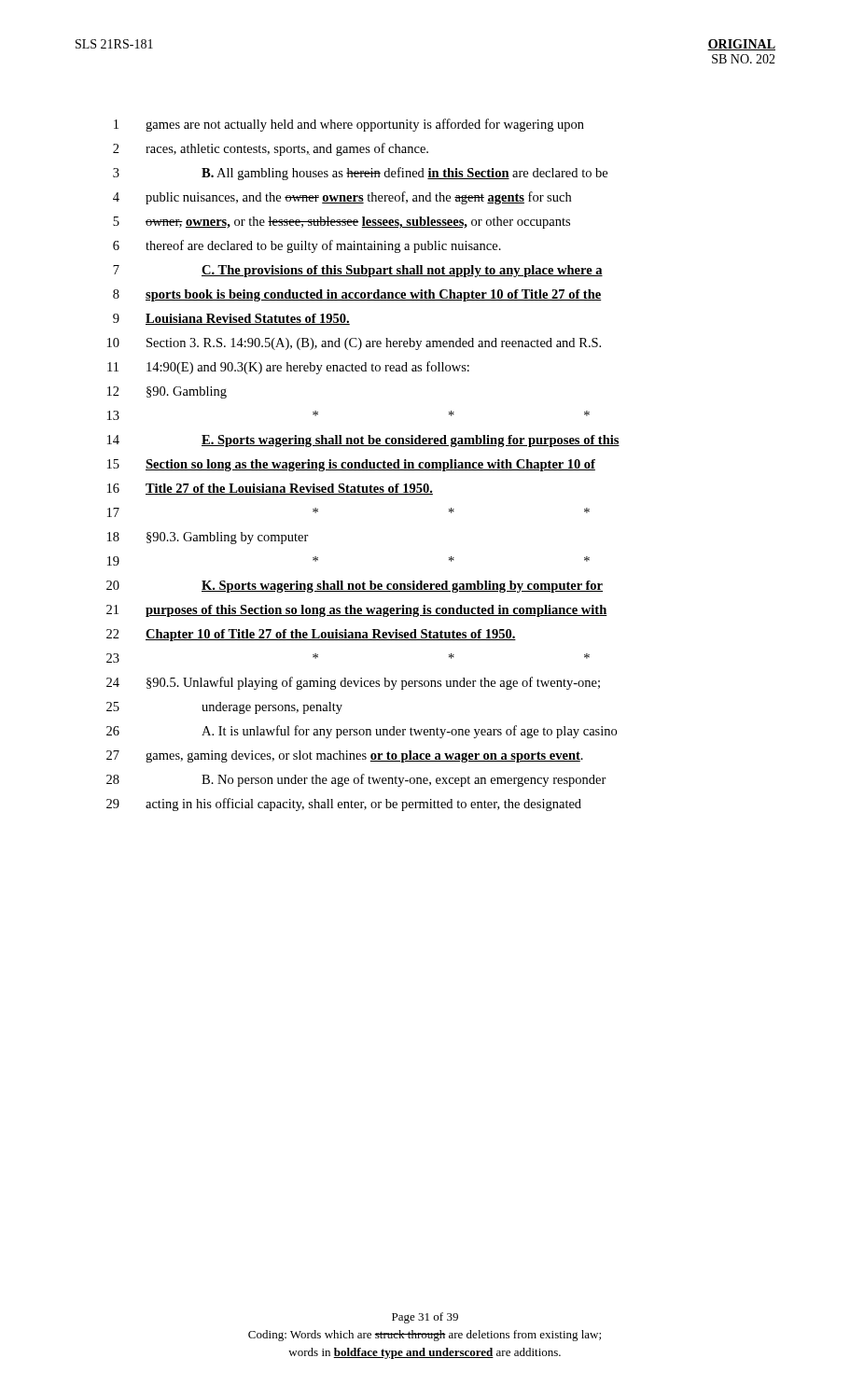This screenshot has width=850, height=1400.
Task: Navigate to the text starting "16 Title 27 of the"
Action: coord(425,488)
